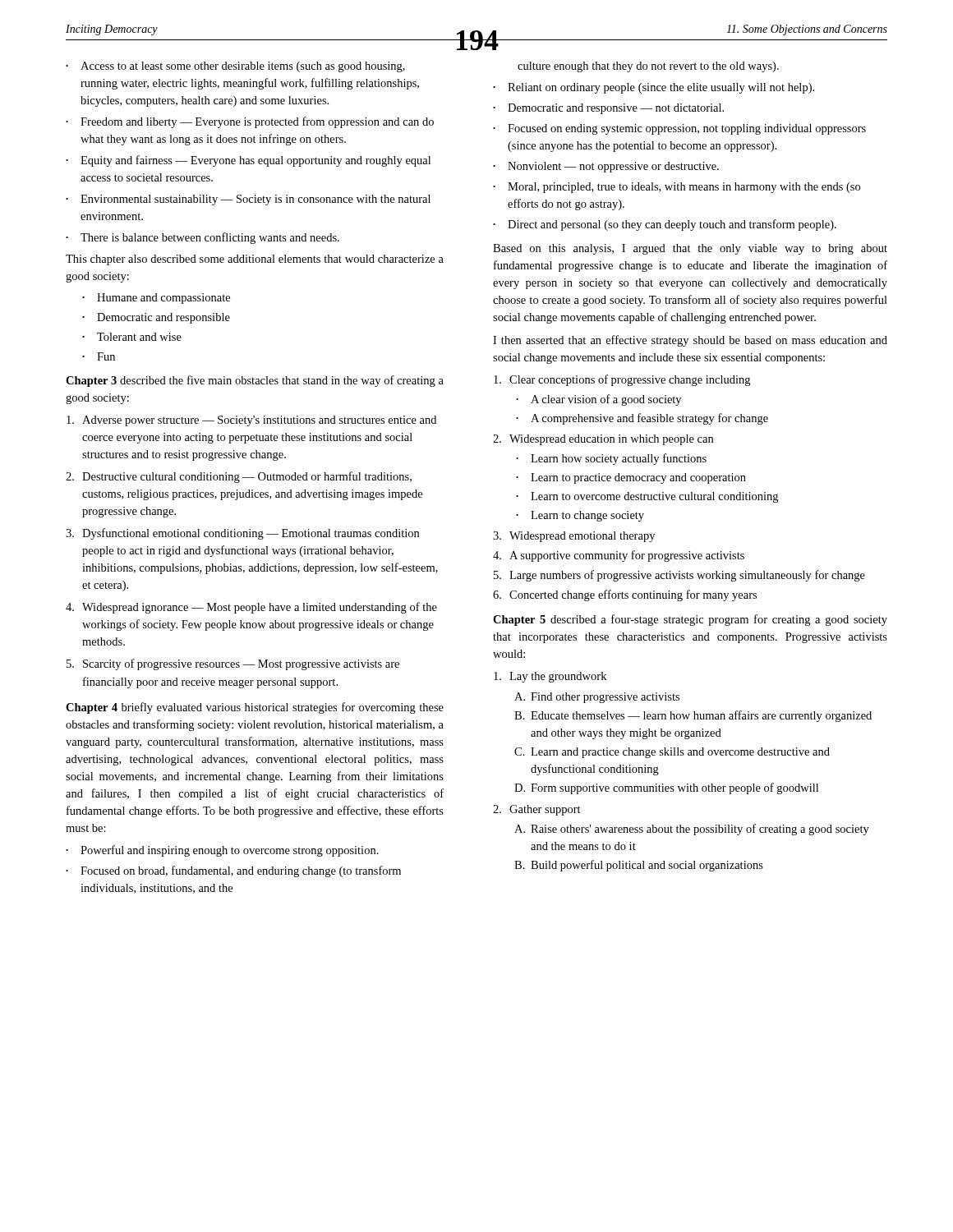Click the passage that begins "• Direct and personal"
Viewport: 953px width, 1232px height.
coord(690,225)
